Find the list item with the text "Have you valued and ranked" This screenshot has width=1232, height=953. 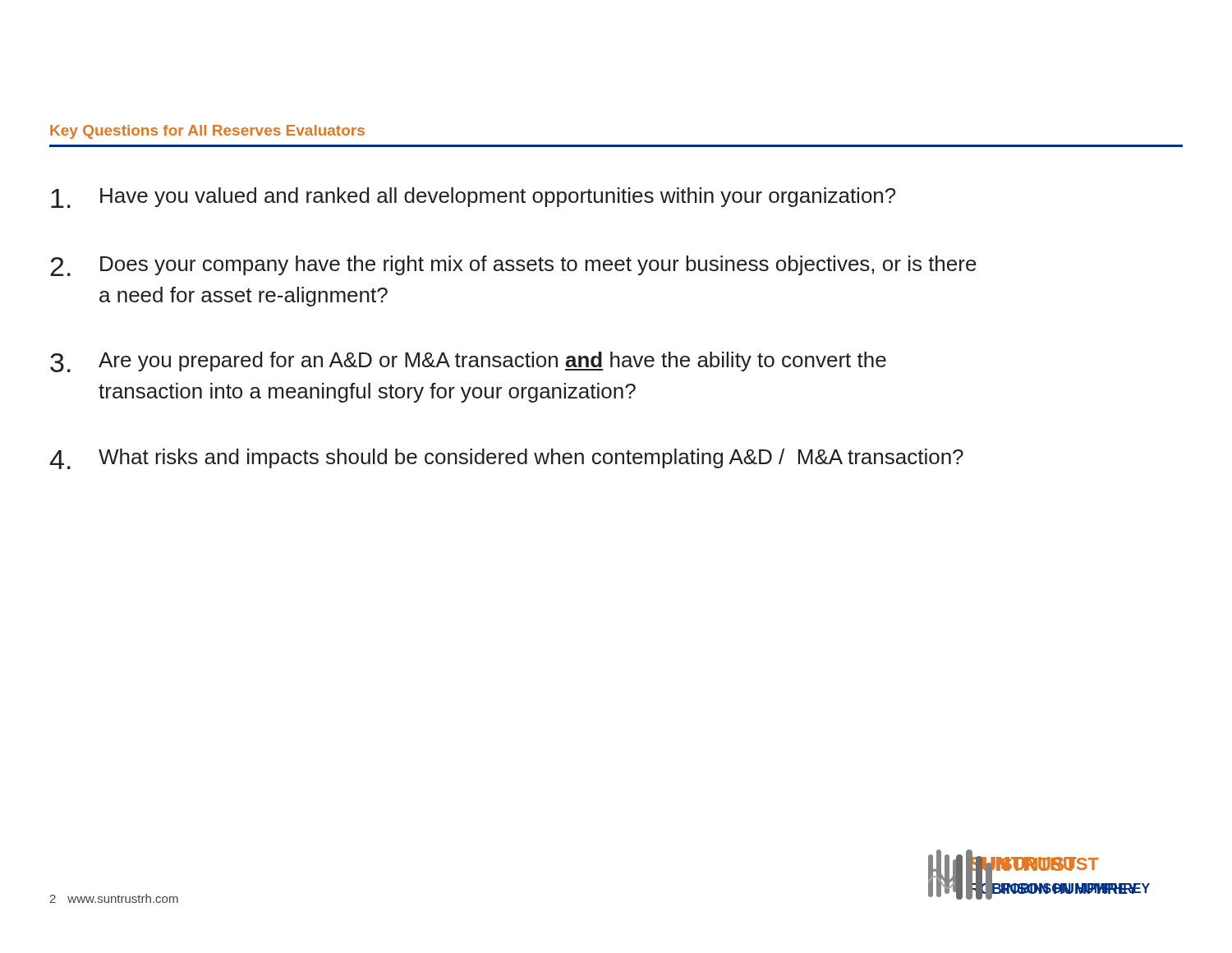tap(473, 198)
